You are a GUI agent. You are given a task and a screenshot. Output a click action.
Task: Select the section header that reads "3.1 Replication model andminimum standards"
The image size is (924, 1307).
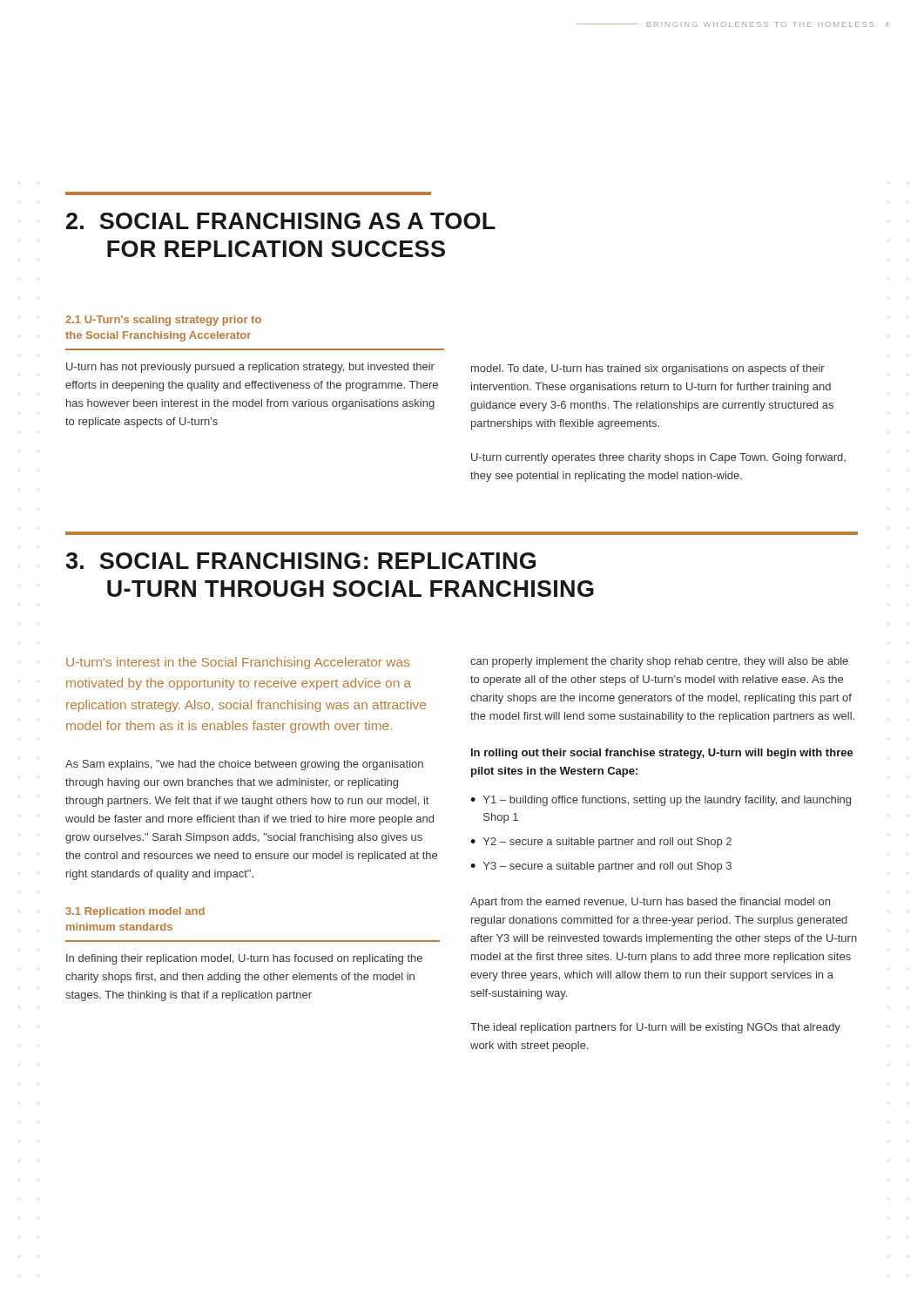tap(135, 919)
